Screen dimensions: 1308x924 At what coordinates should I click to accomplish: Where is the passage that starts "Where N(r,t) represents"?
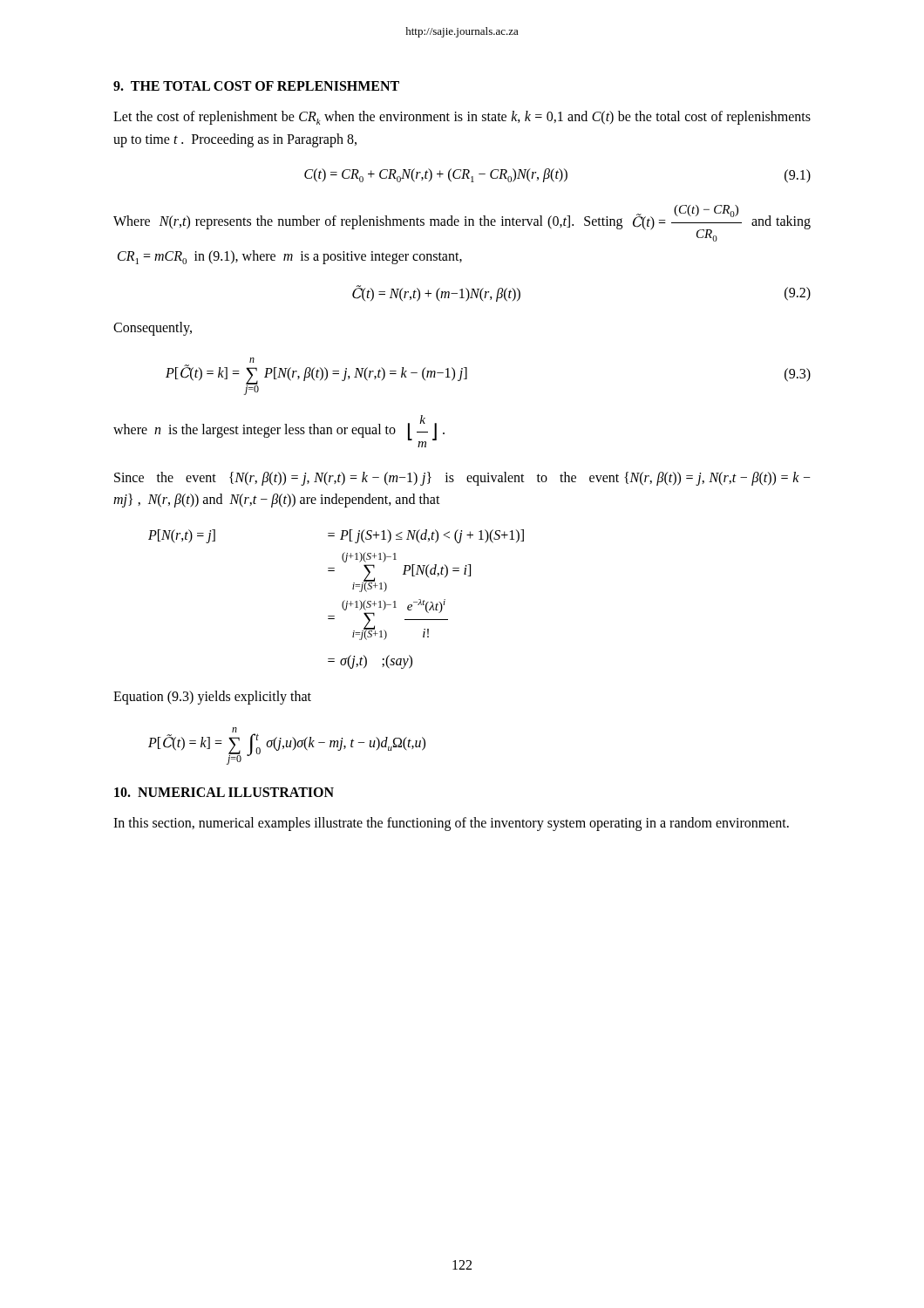point(462,233)
